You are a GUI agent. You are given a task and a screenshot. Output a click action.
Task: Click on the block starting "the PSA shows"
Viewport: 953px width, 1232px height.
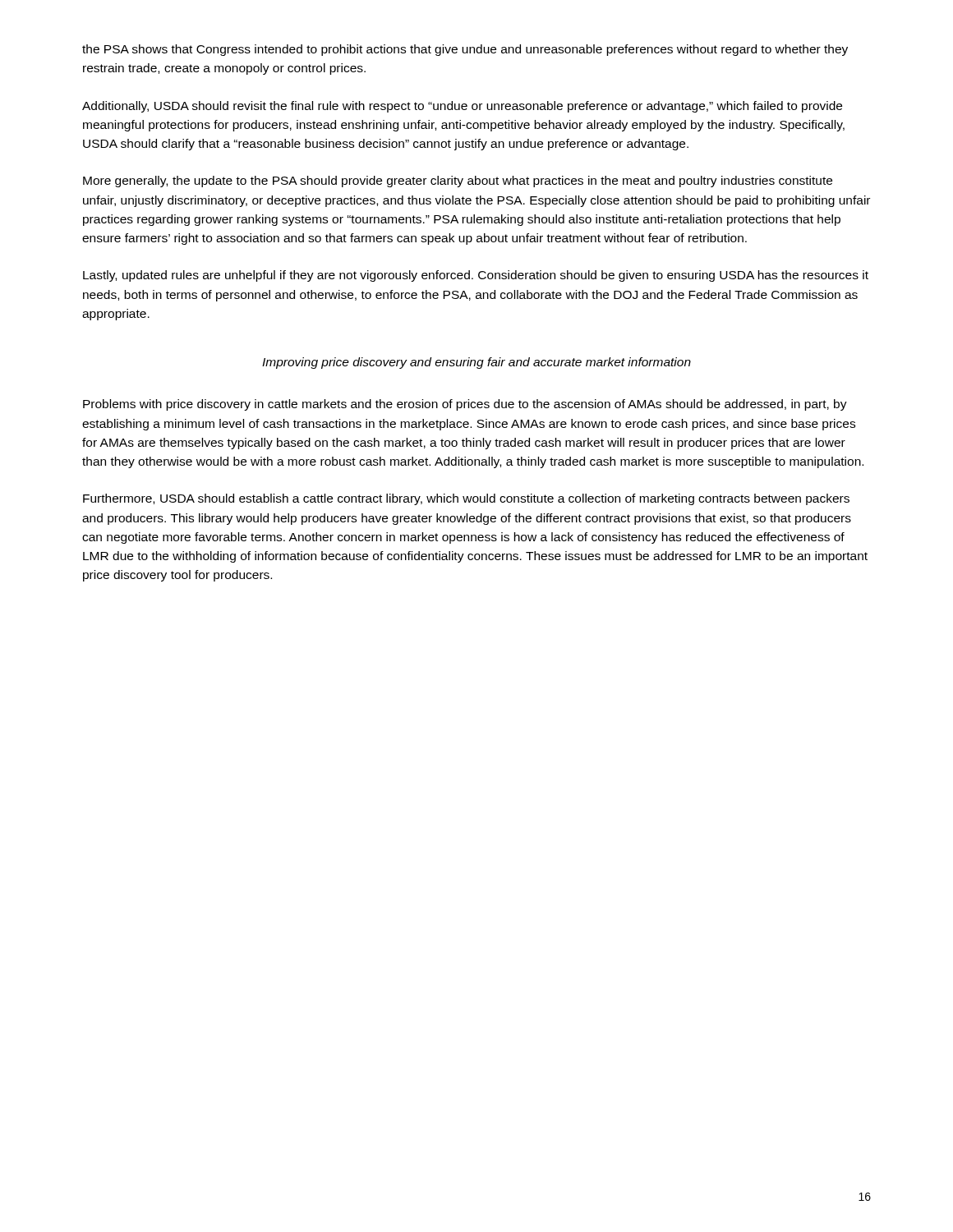[x=465, y=58]
